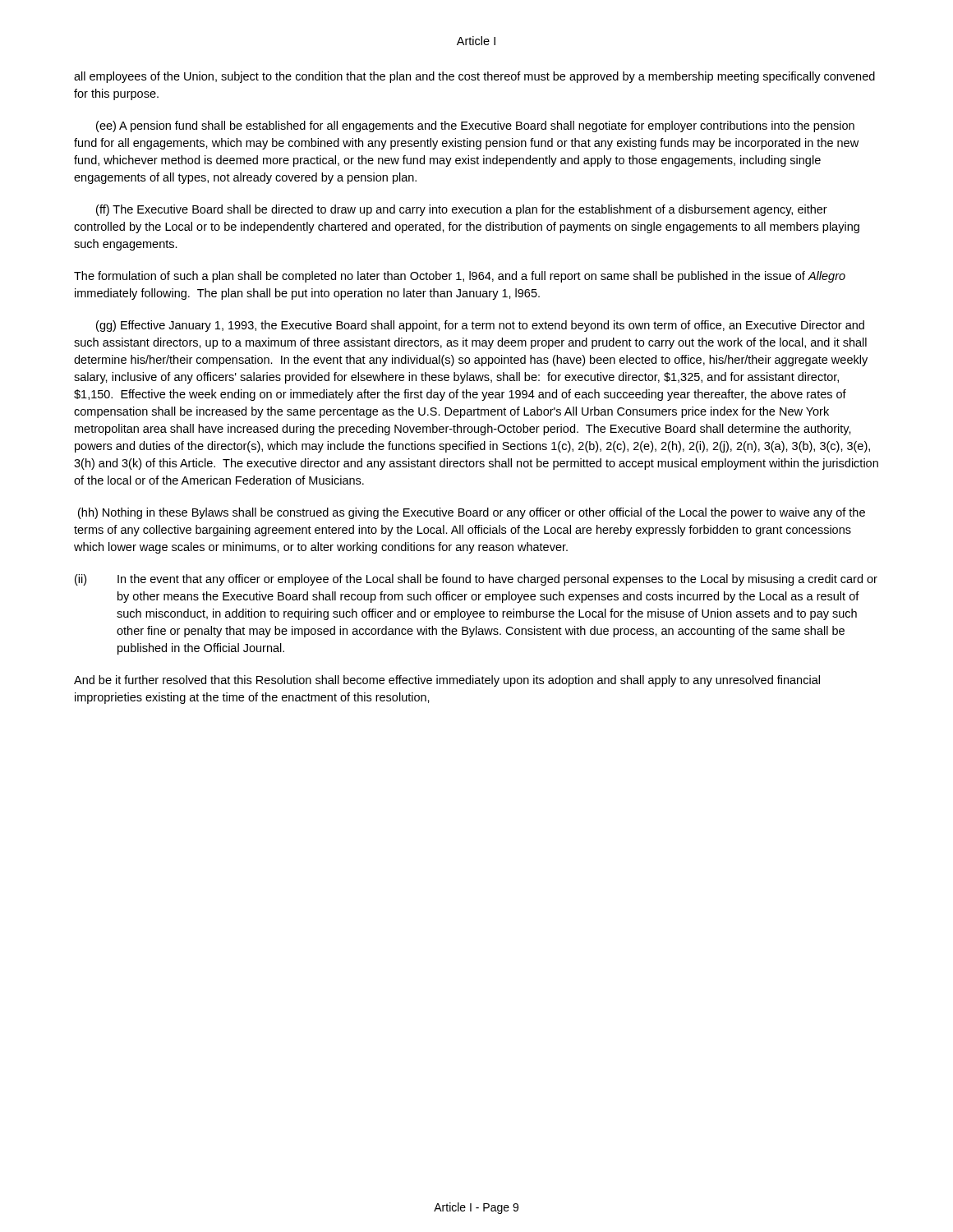Select the text block starting "(gg) Effective January 1, 1993, the"
The height and width of the screenshot is (1232, 953).
click(476, 403)
